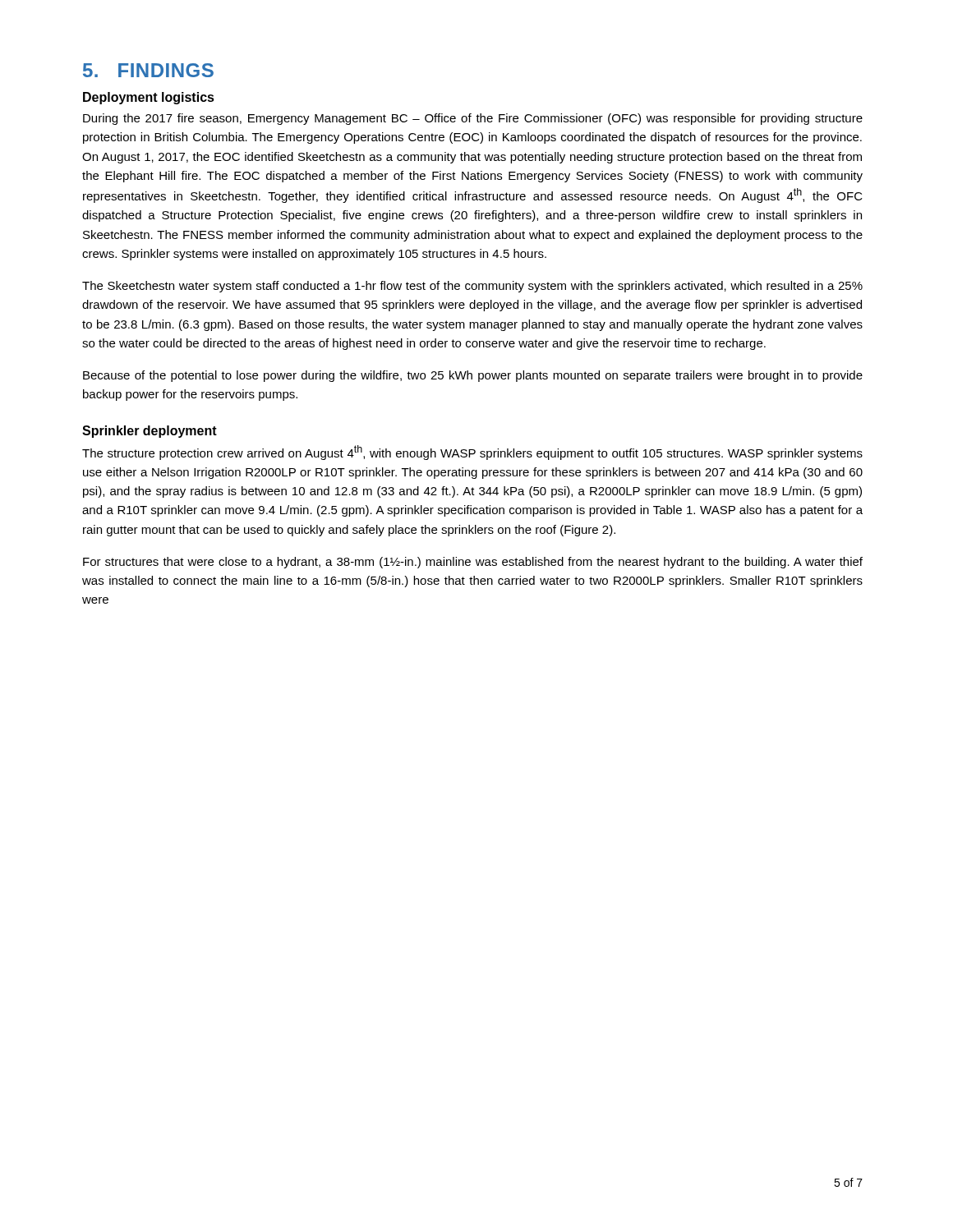Locate the block of text that opens with "The Skeetchestn water system staff conducted"

(472, 314)
